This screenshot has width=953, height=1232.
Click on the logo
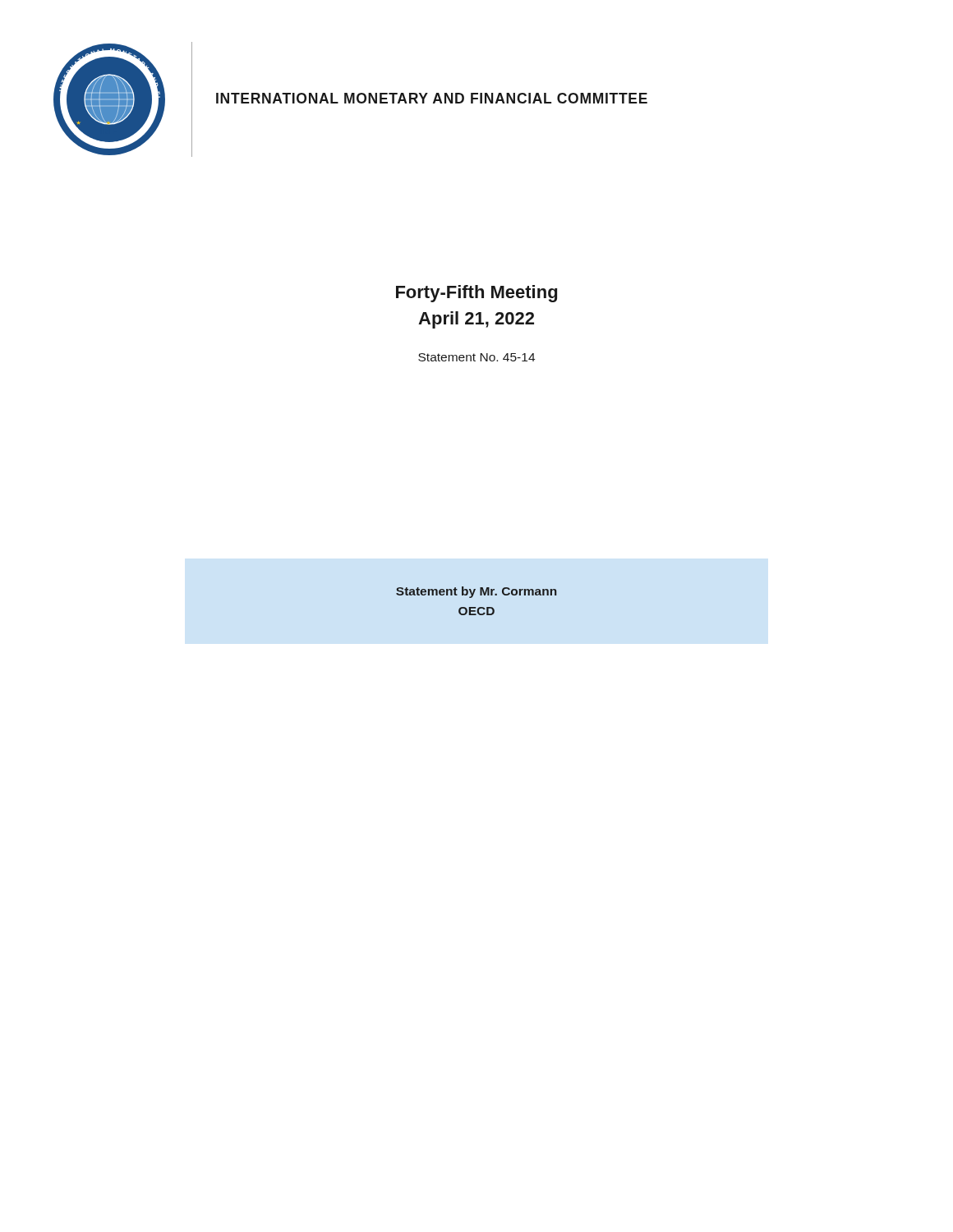pos(109,99)
